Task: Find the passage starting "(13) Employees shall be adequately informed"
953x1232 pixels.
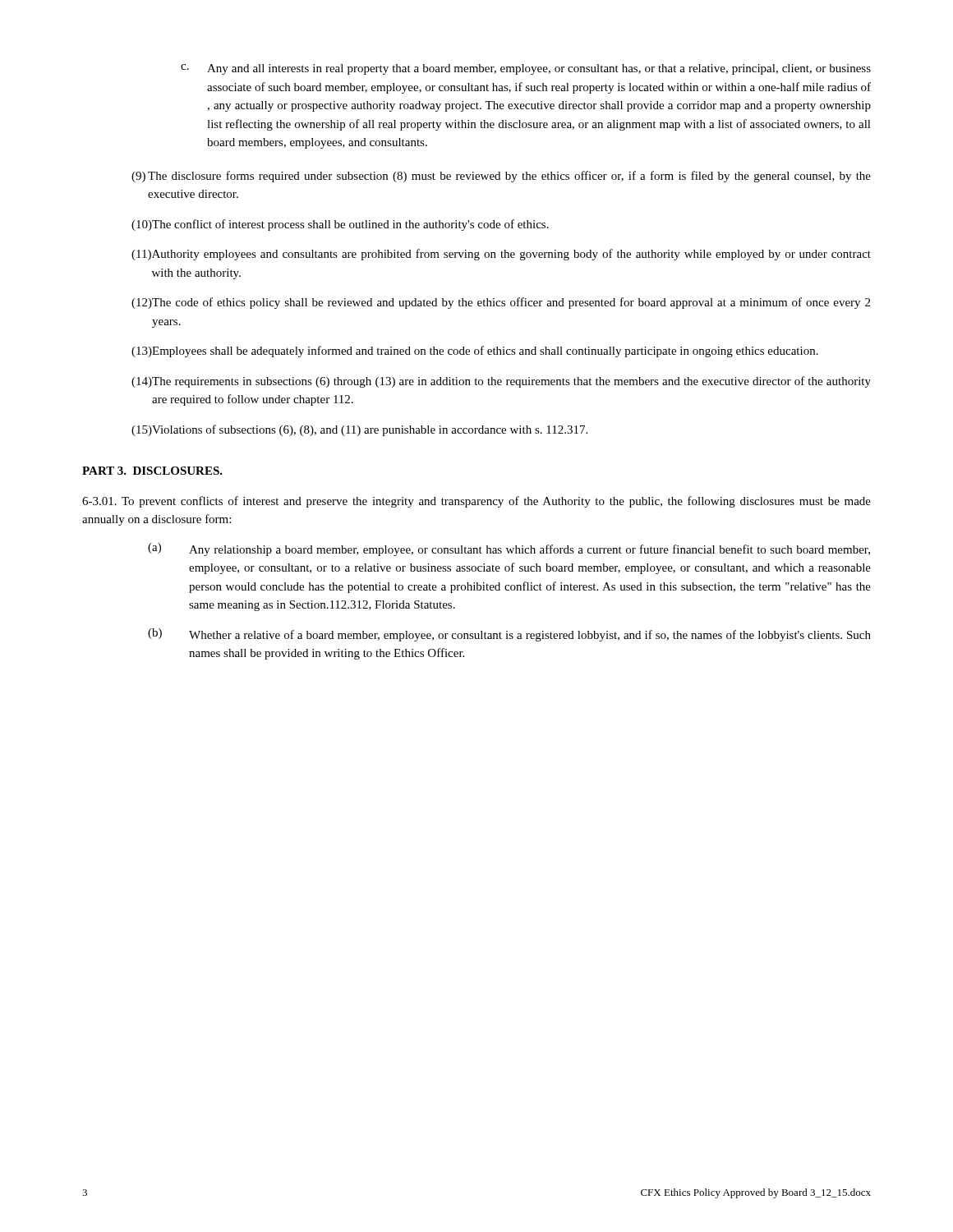Action: coord(476,351)
